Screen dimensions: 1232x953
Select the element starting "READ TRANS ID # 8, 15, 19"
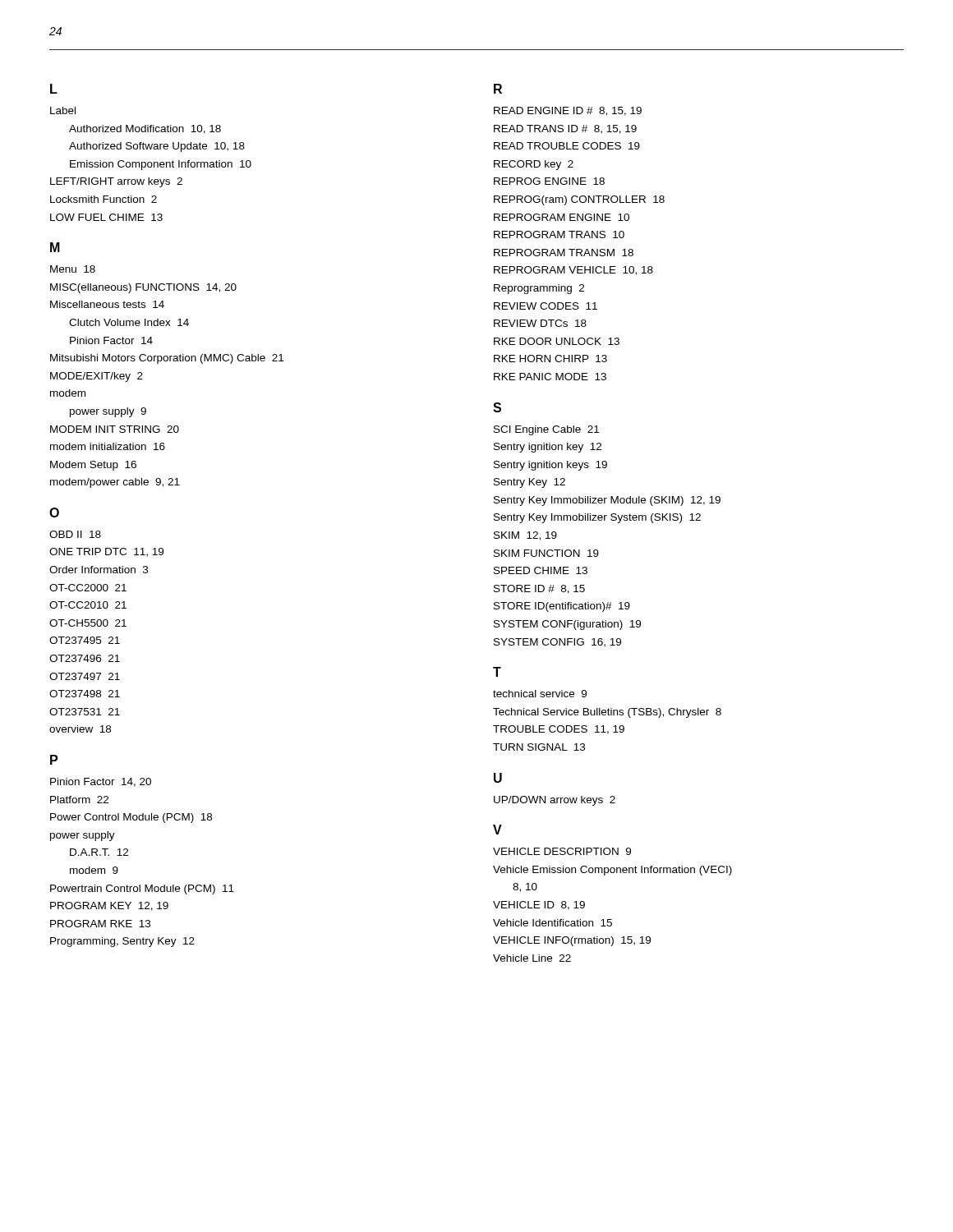565,128
